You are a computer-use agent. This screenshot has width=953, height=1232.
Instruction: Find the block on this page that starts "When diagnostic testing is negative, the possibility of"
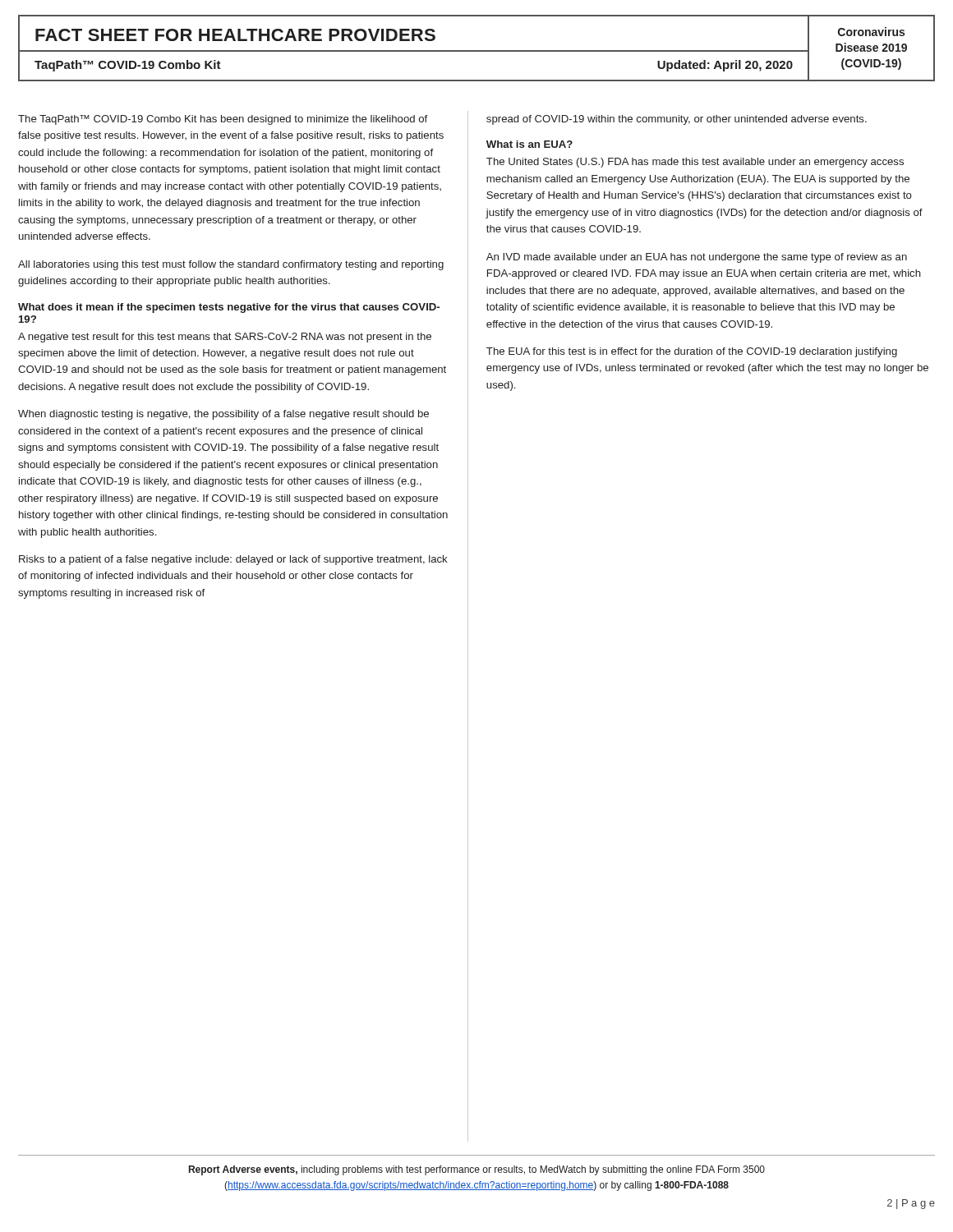(233, 473)
